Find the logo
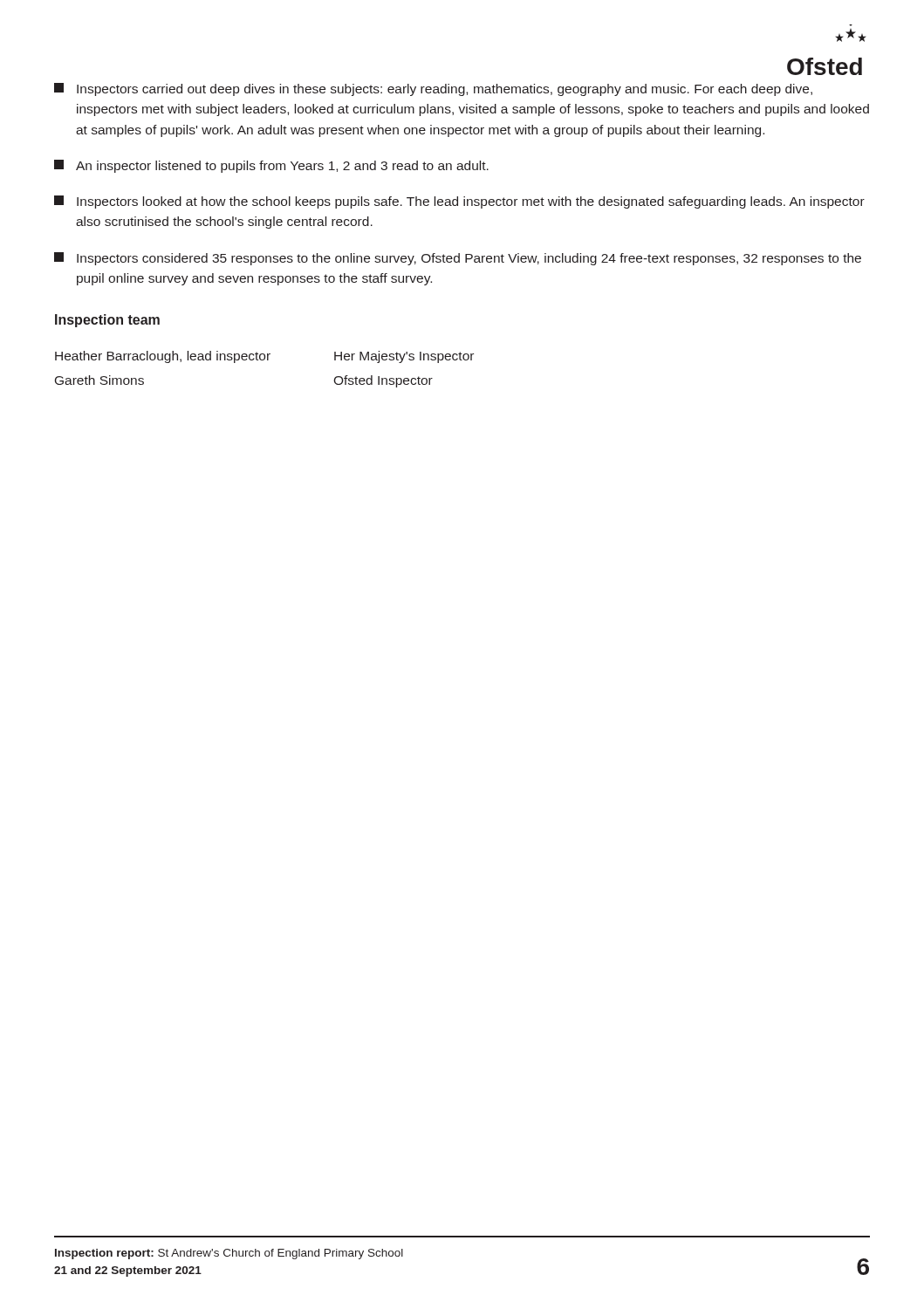Screen dimensions: 1309x924 (831, 61)
